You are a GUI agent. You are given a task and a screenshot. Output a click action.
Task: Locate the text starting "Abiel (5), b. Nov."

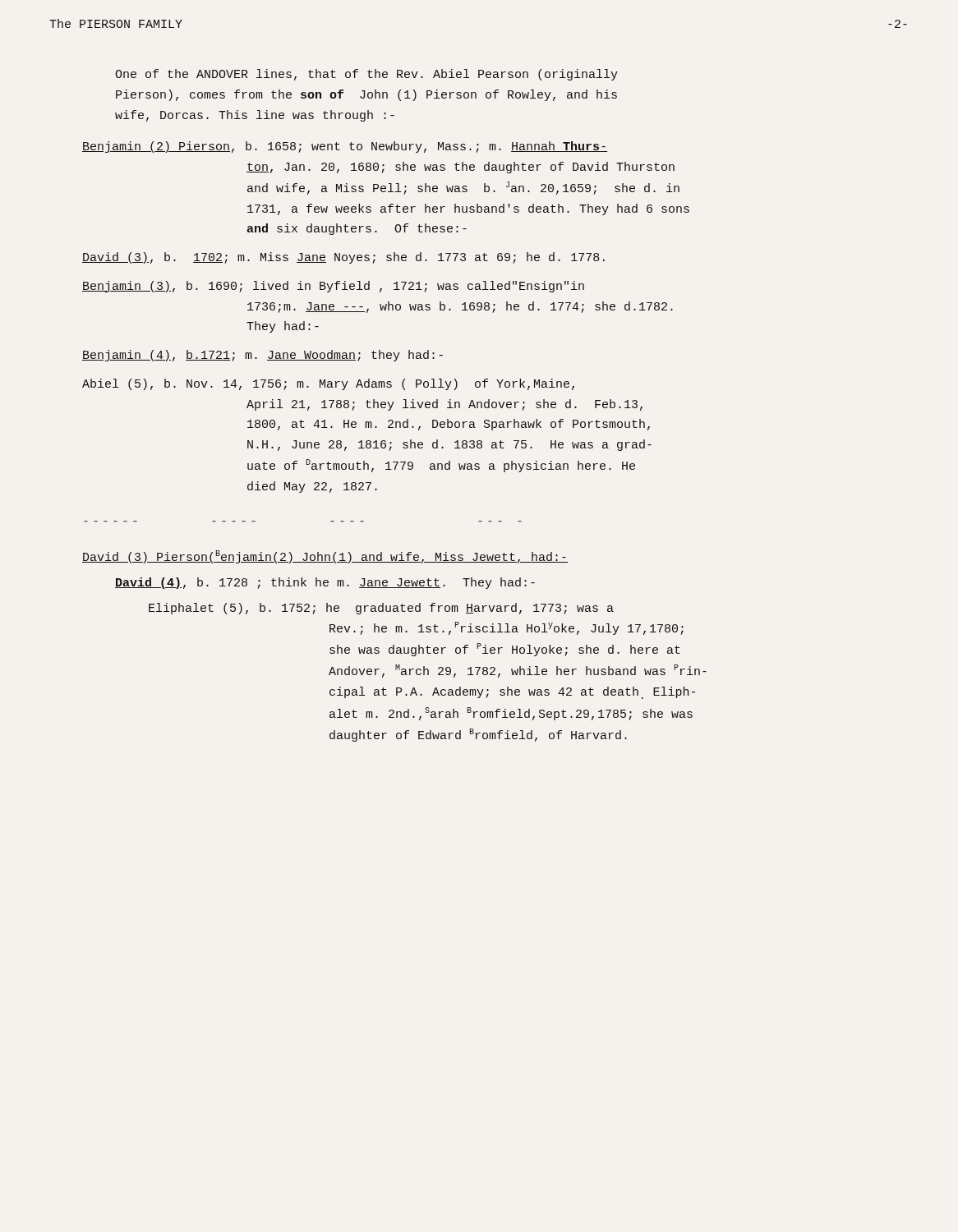pos(487,438)
